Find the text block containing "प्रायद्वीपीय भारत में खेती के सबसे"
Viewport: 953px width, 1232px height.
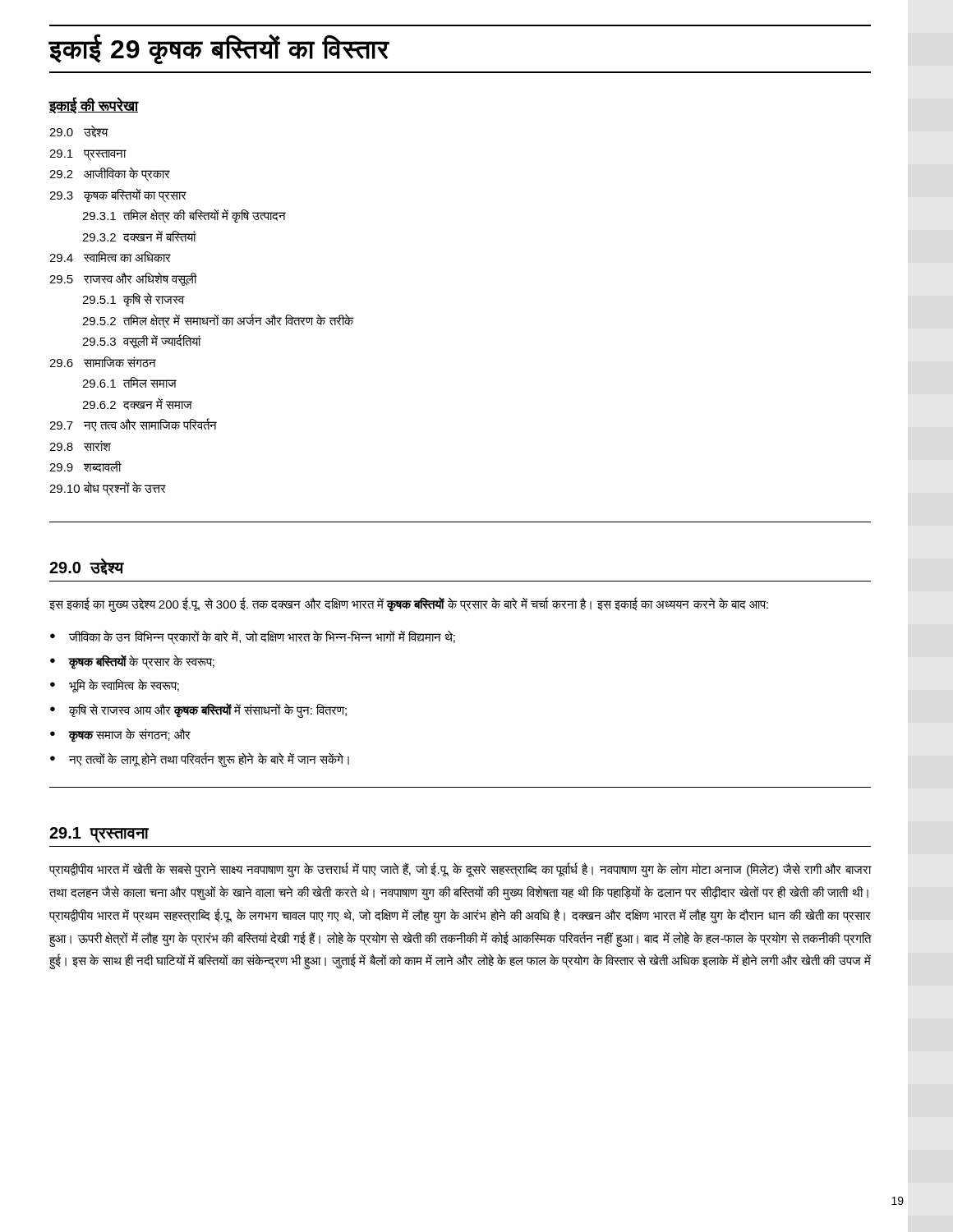pos(460,915)
